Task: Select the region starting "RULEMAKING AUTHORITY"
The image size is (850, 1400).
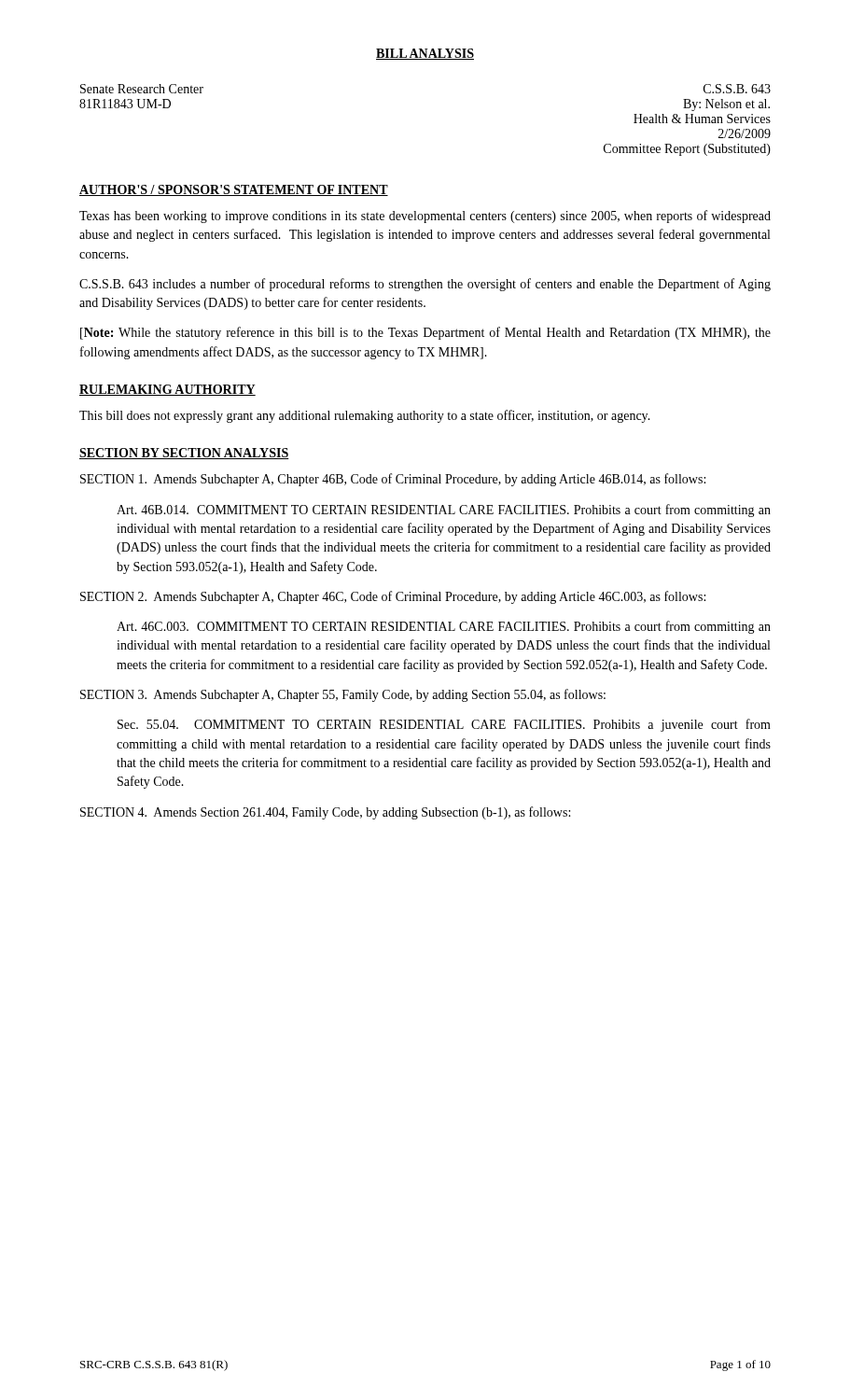Action: (167, 390)
